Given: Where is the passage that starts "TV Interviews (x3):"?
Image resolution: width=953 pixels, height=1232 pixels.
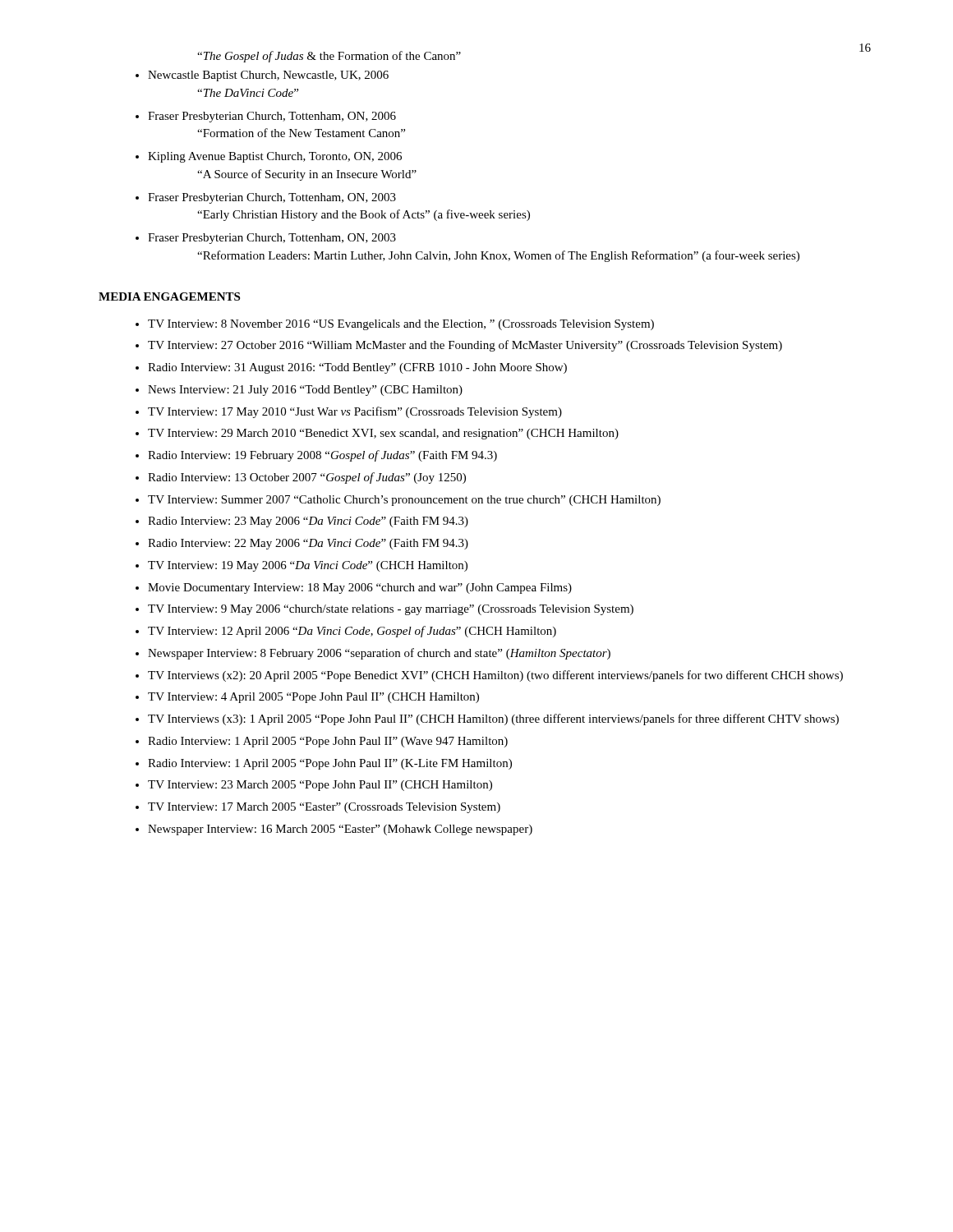Looking at the screenshot, I should [x=494, y=719].
